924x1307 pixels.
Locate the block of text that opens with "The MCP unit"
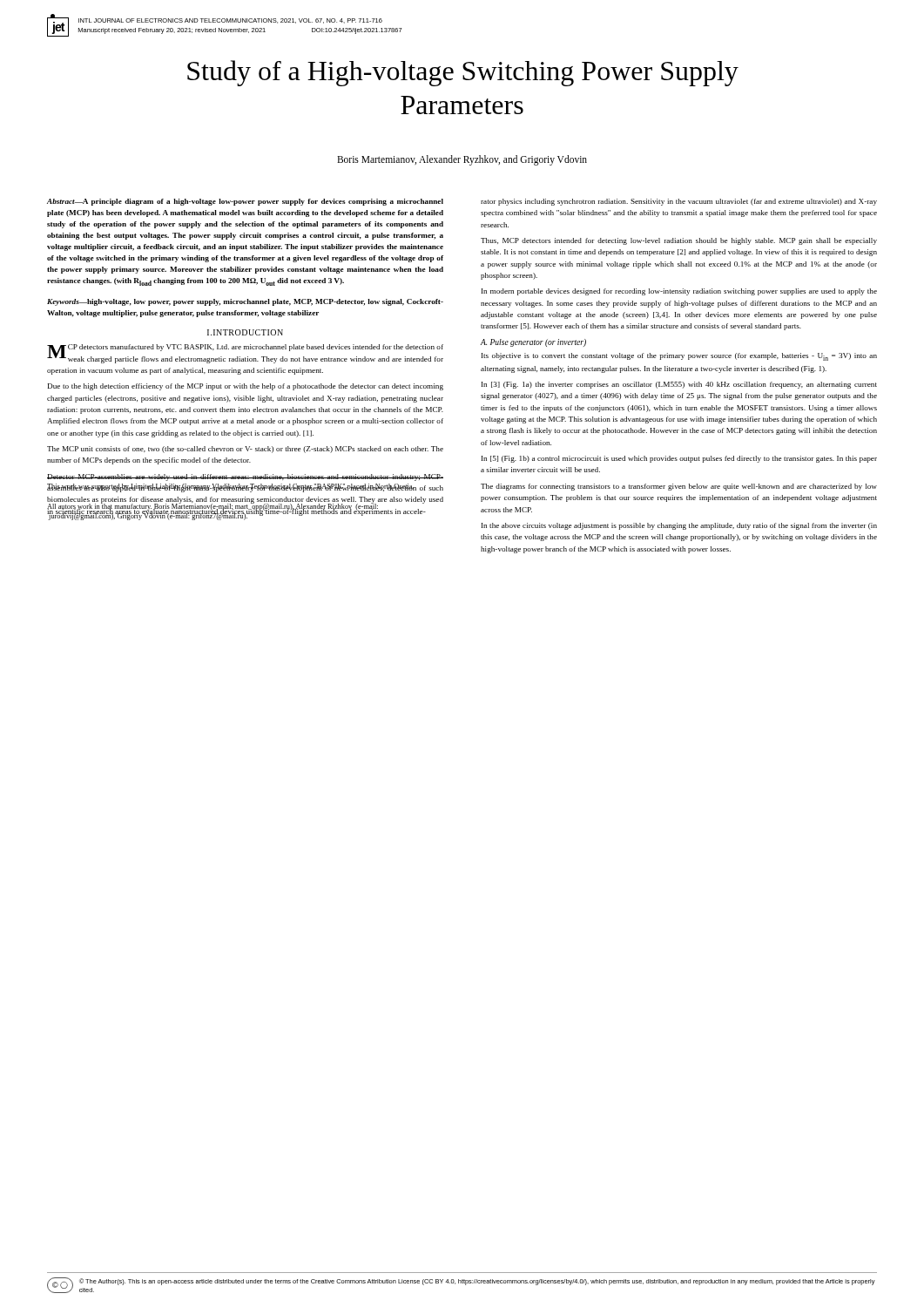245,455
